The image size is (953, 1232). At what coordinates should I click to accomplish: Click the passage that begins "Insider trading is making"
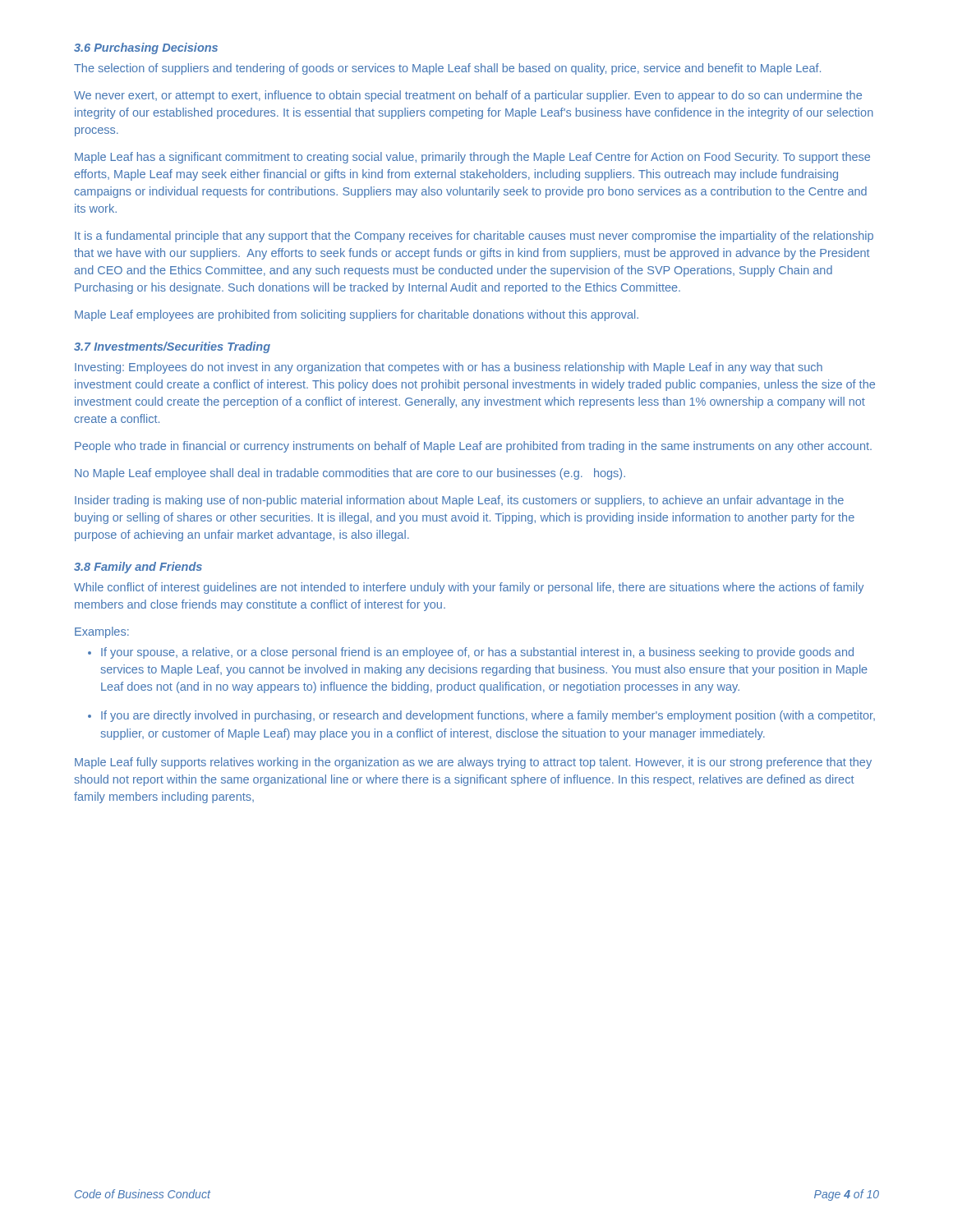click(x=476, y=518)
